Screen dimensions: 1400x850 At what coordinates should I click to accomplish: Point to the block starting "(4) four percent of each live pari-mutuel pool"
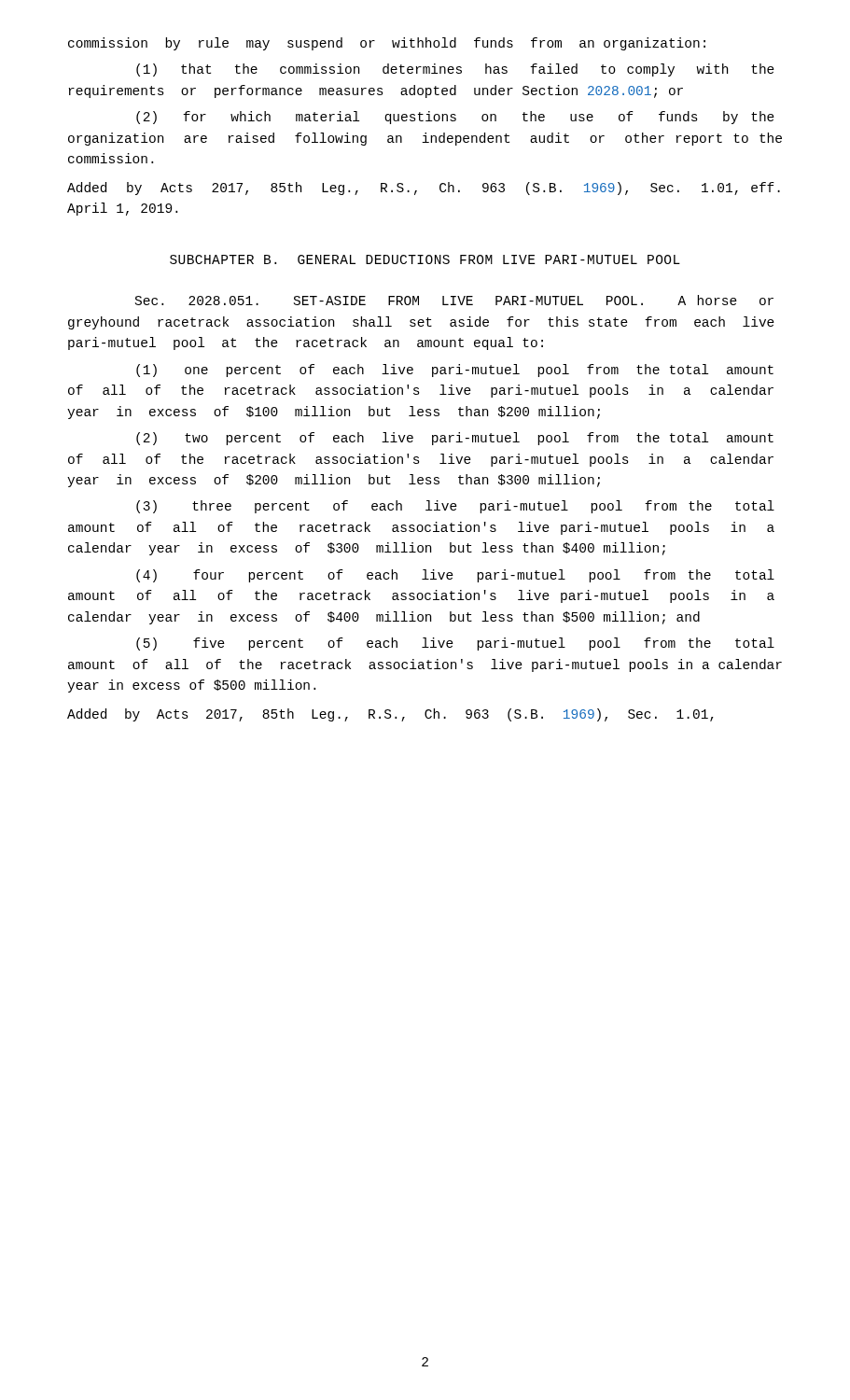point(425,597)
